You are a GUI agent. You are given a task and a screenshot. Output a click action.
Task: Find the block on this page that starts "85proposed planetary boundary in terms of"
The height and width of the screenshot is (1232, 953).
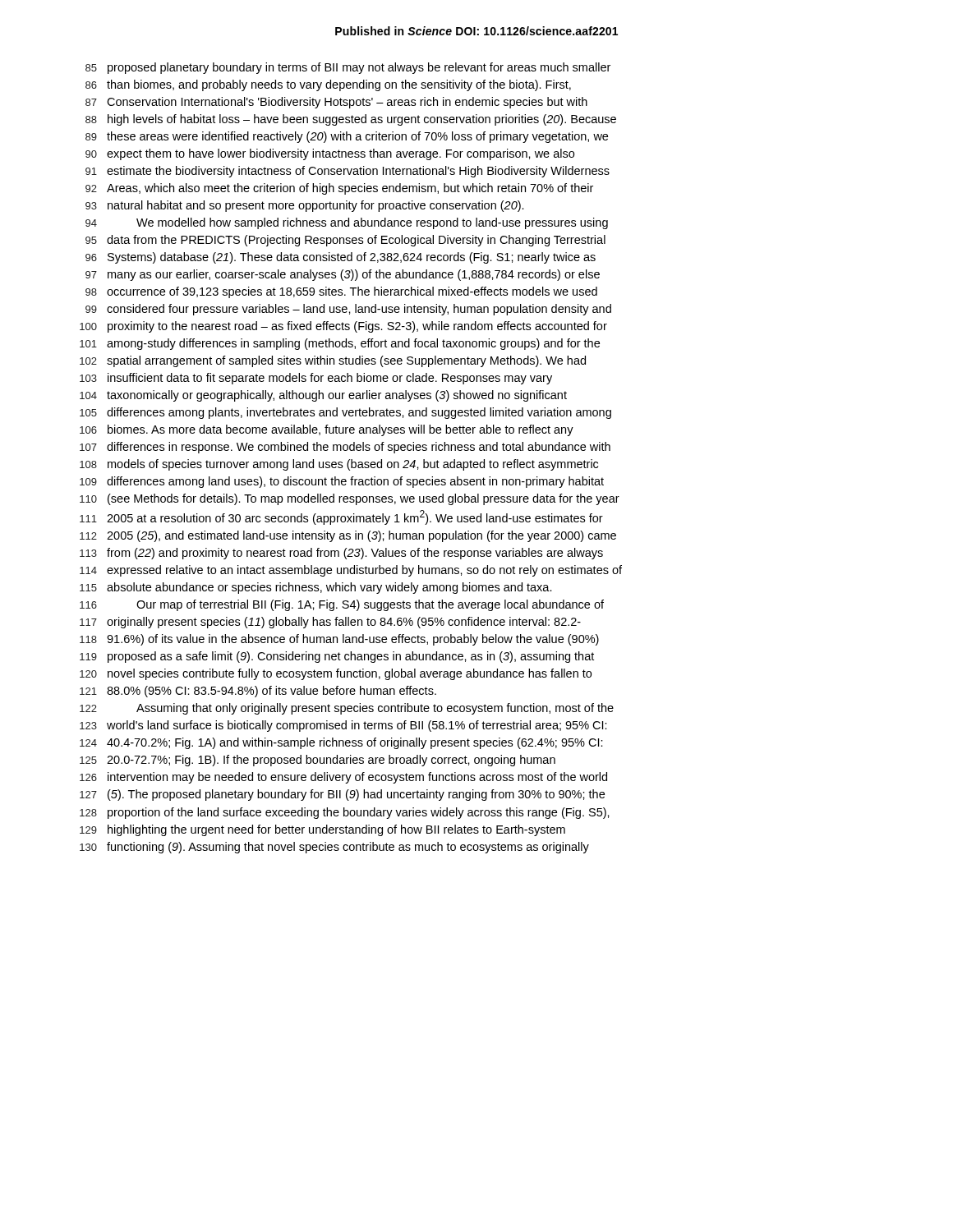tap(476, 457)
